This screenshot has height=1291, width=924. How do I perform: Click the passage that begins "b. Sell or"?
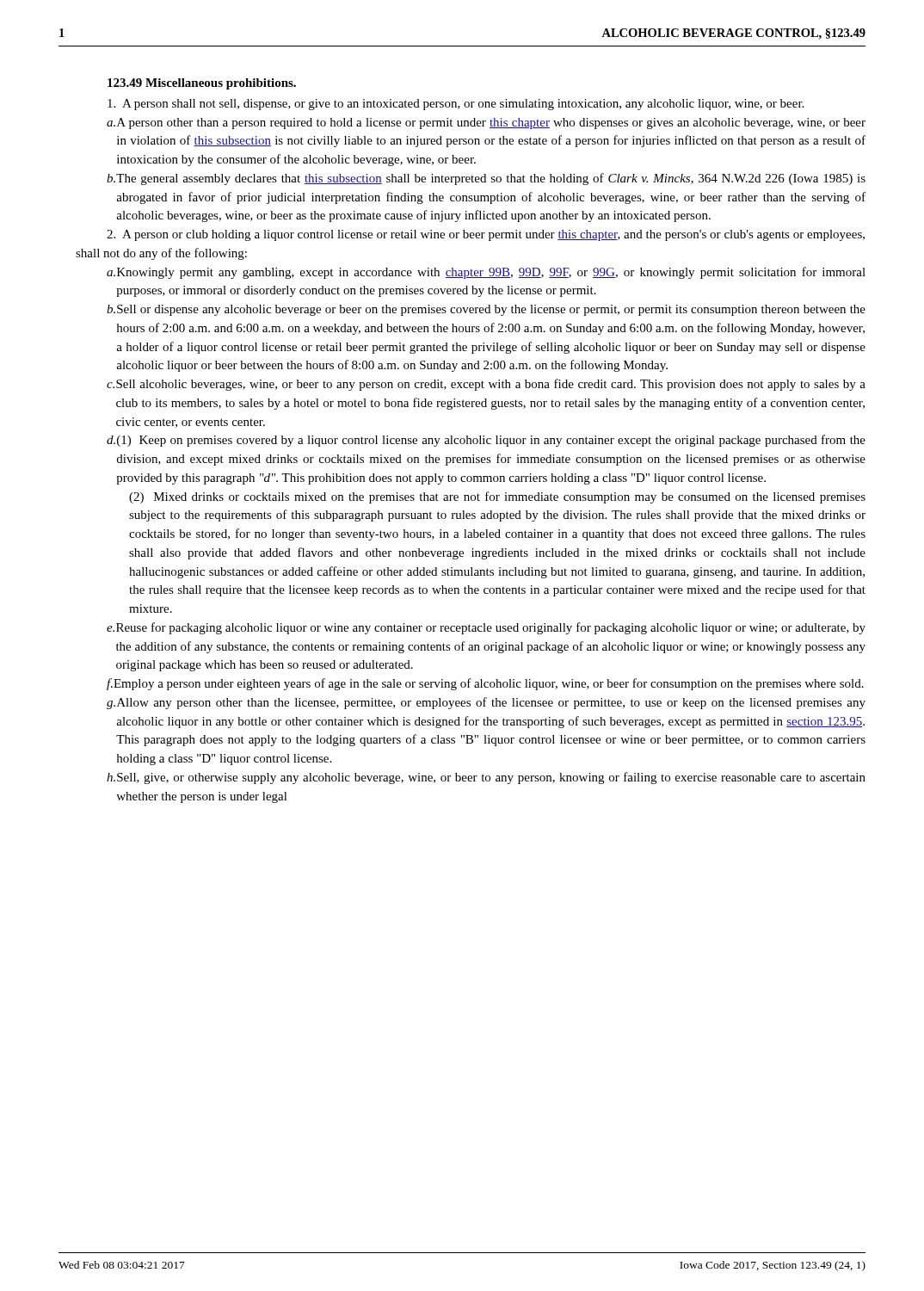click(471, 338)
